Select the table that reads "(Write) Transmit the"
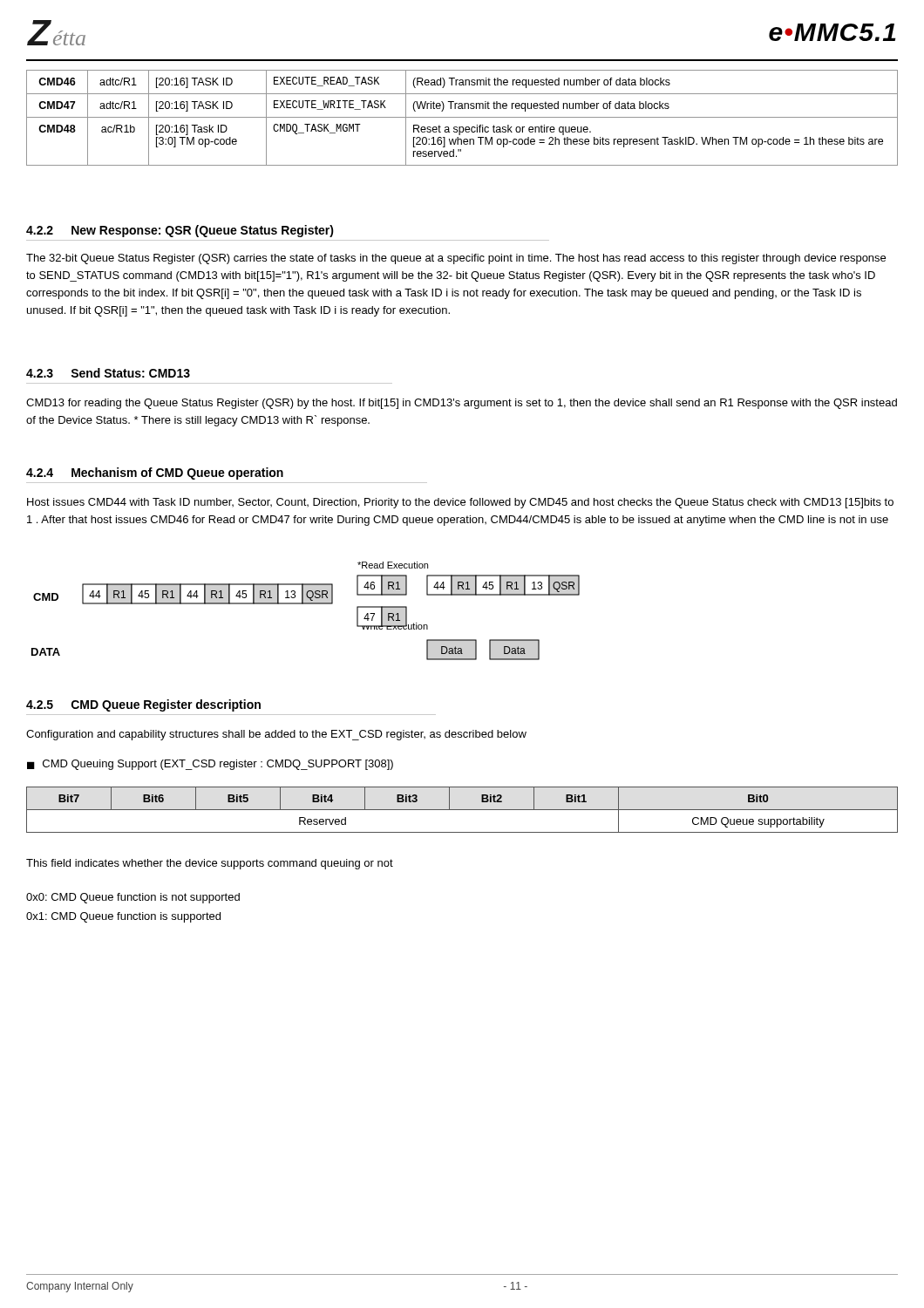This screenshot has height=1308, width=924. [462, 118]
